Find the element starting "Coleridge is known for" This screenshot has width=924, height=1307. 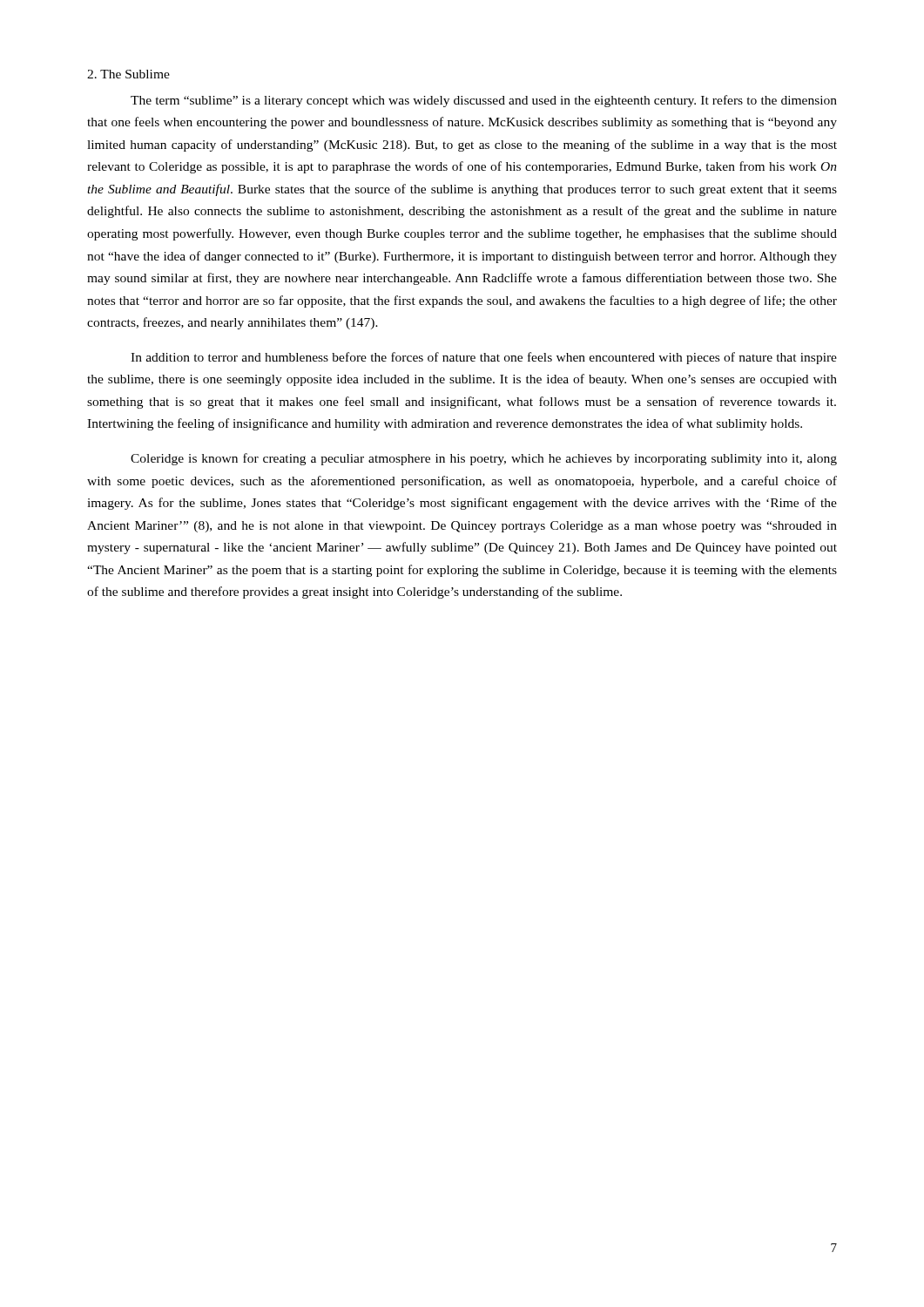click(462, 525)
